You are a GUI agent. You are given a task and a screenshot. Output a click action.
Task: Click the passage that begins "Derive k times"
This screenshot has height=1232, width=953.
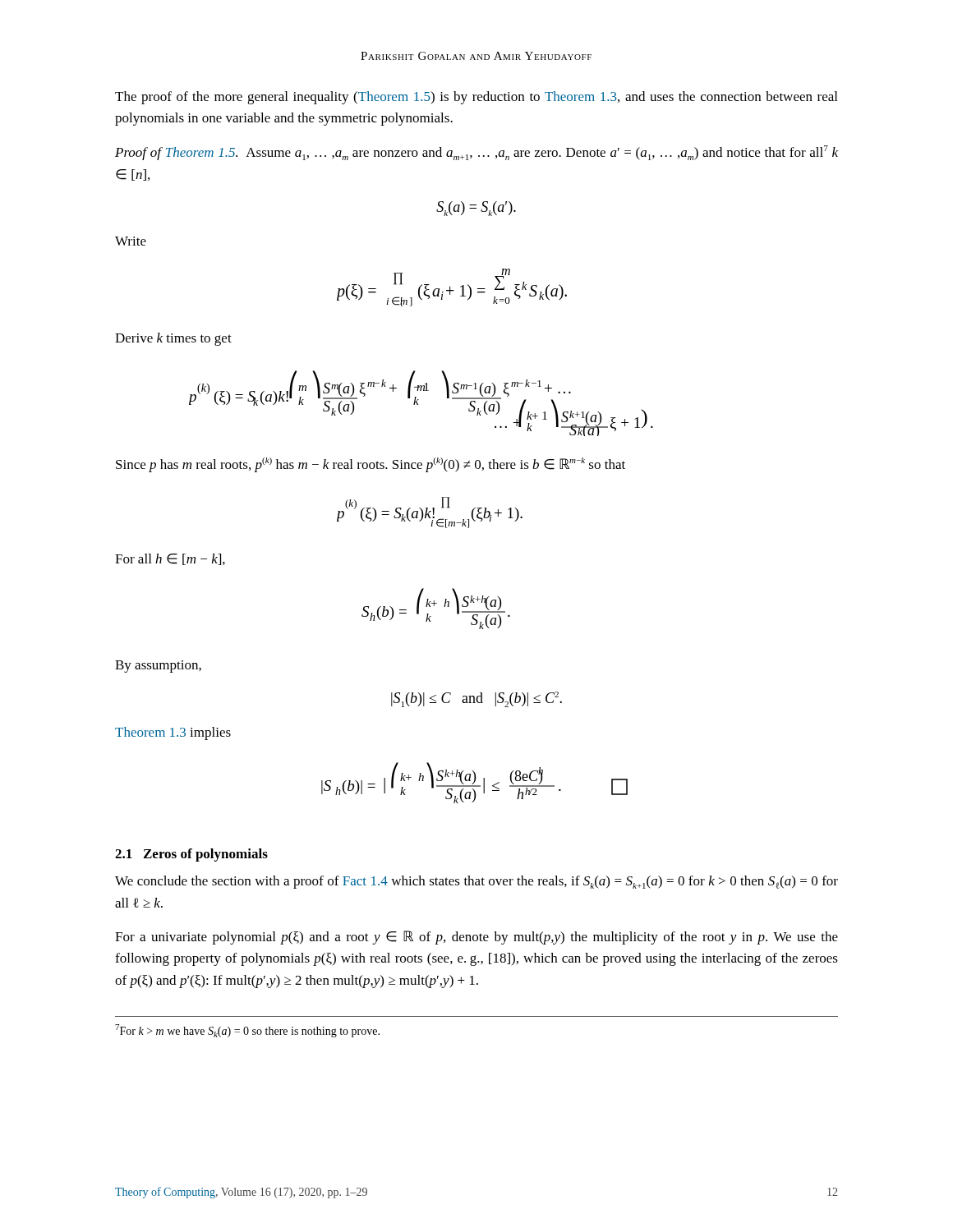(173, 338)
